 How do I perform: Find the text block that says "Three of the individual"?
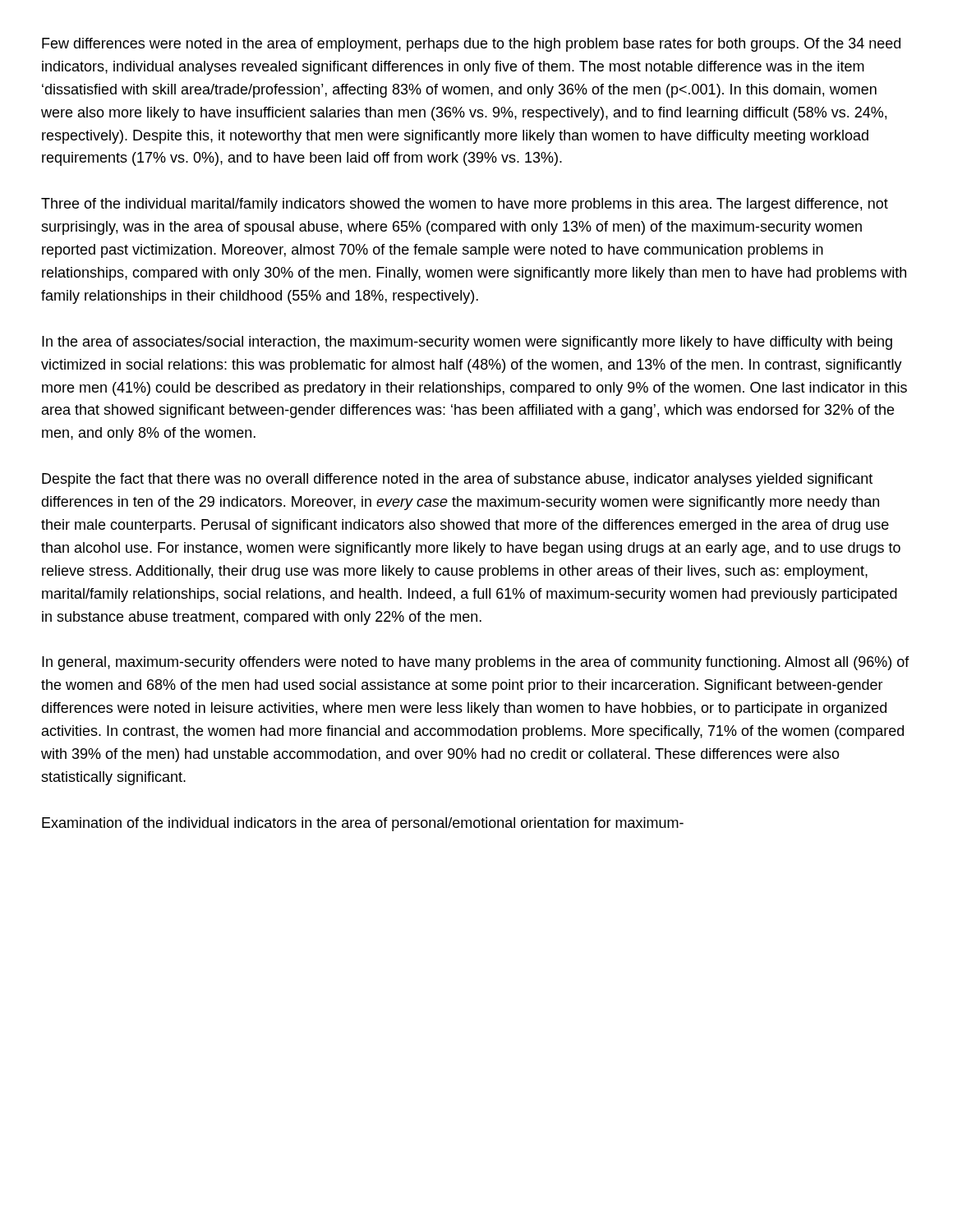tap(474, 250)
